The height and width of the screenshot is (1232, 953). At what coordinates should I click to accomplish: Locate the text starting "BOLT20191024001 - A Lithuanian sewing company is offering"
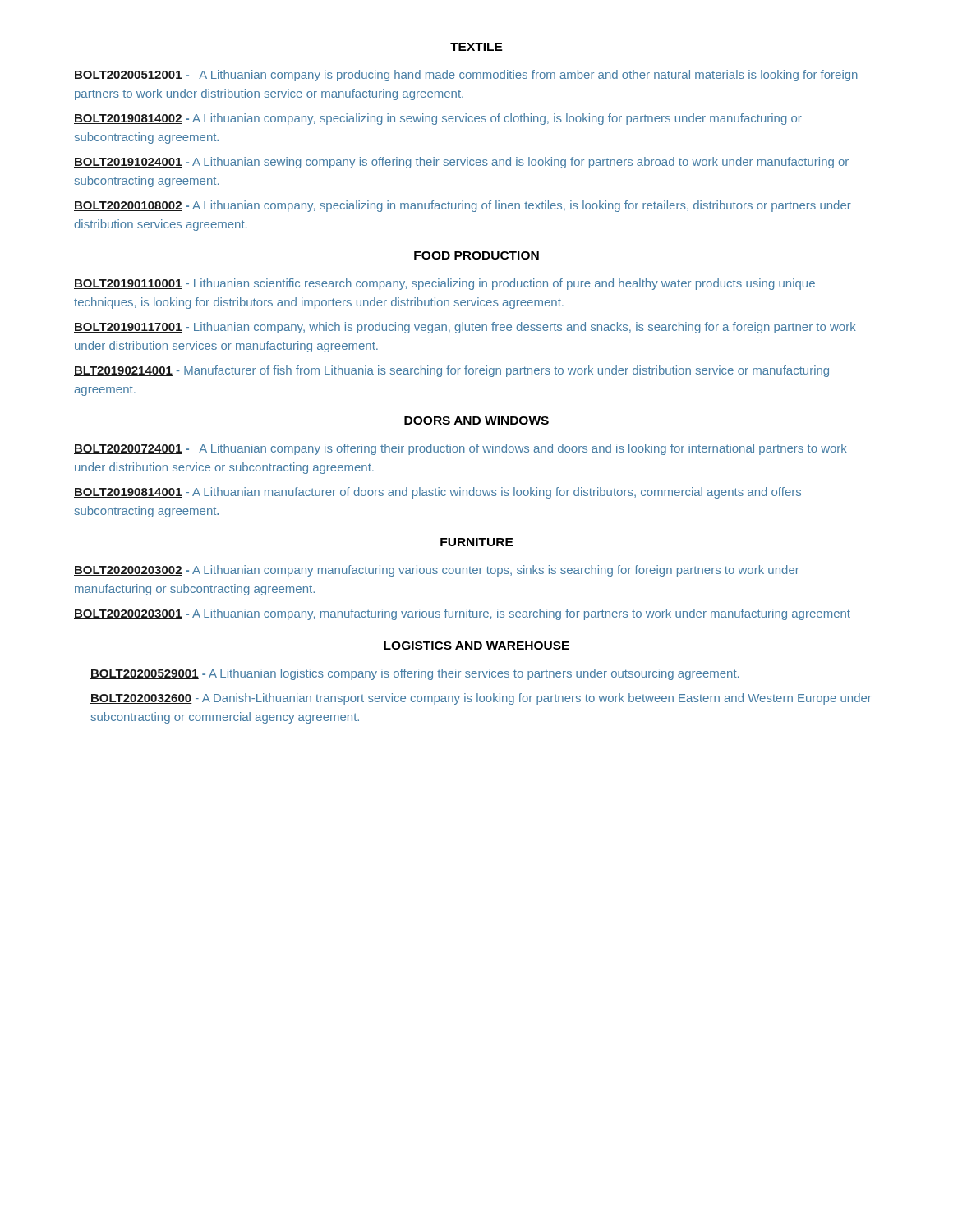[461, 171]
